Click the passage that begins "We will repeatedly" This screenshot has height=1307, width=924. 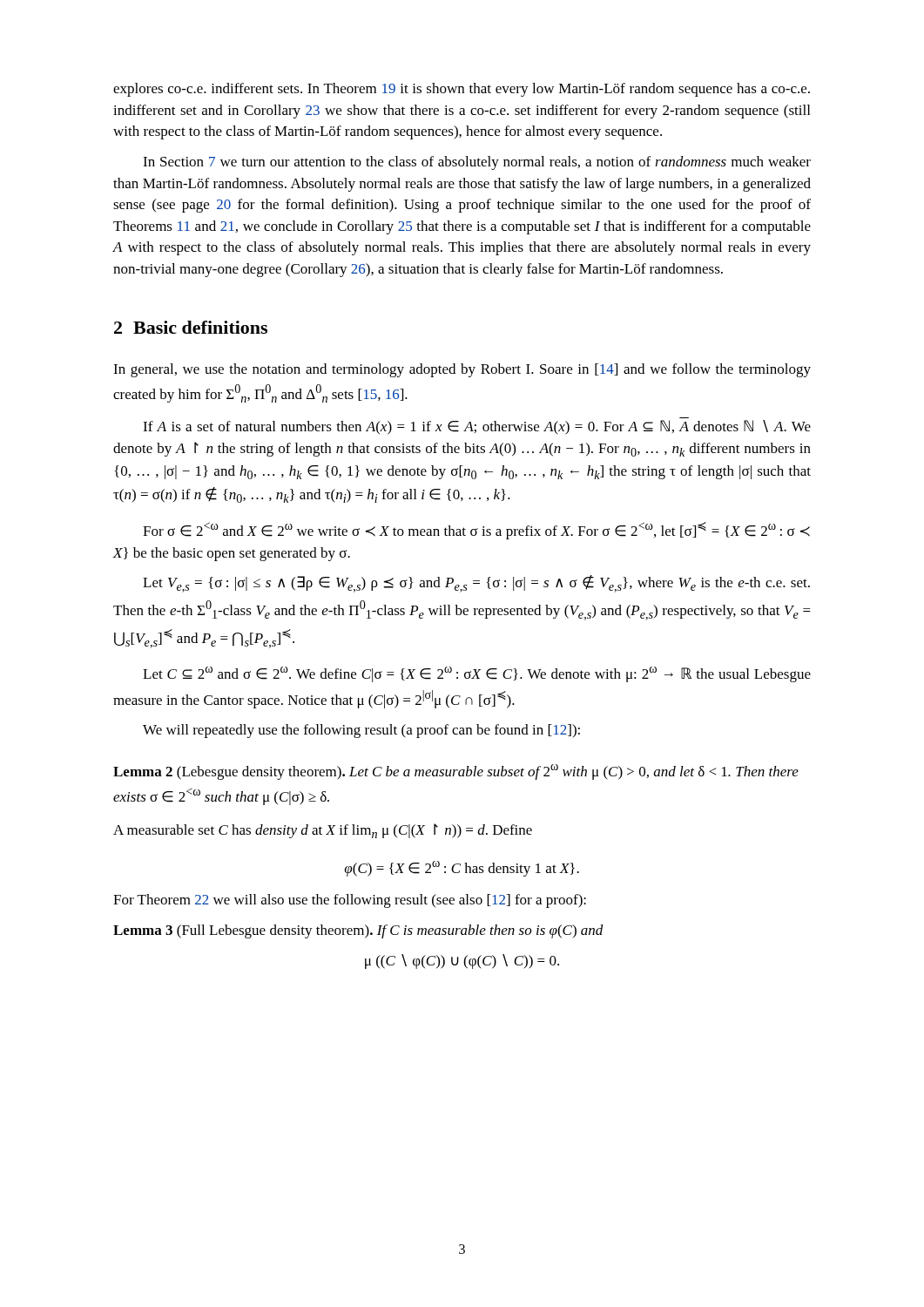[x=362, y=730]
